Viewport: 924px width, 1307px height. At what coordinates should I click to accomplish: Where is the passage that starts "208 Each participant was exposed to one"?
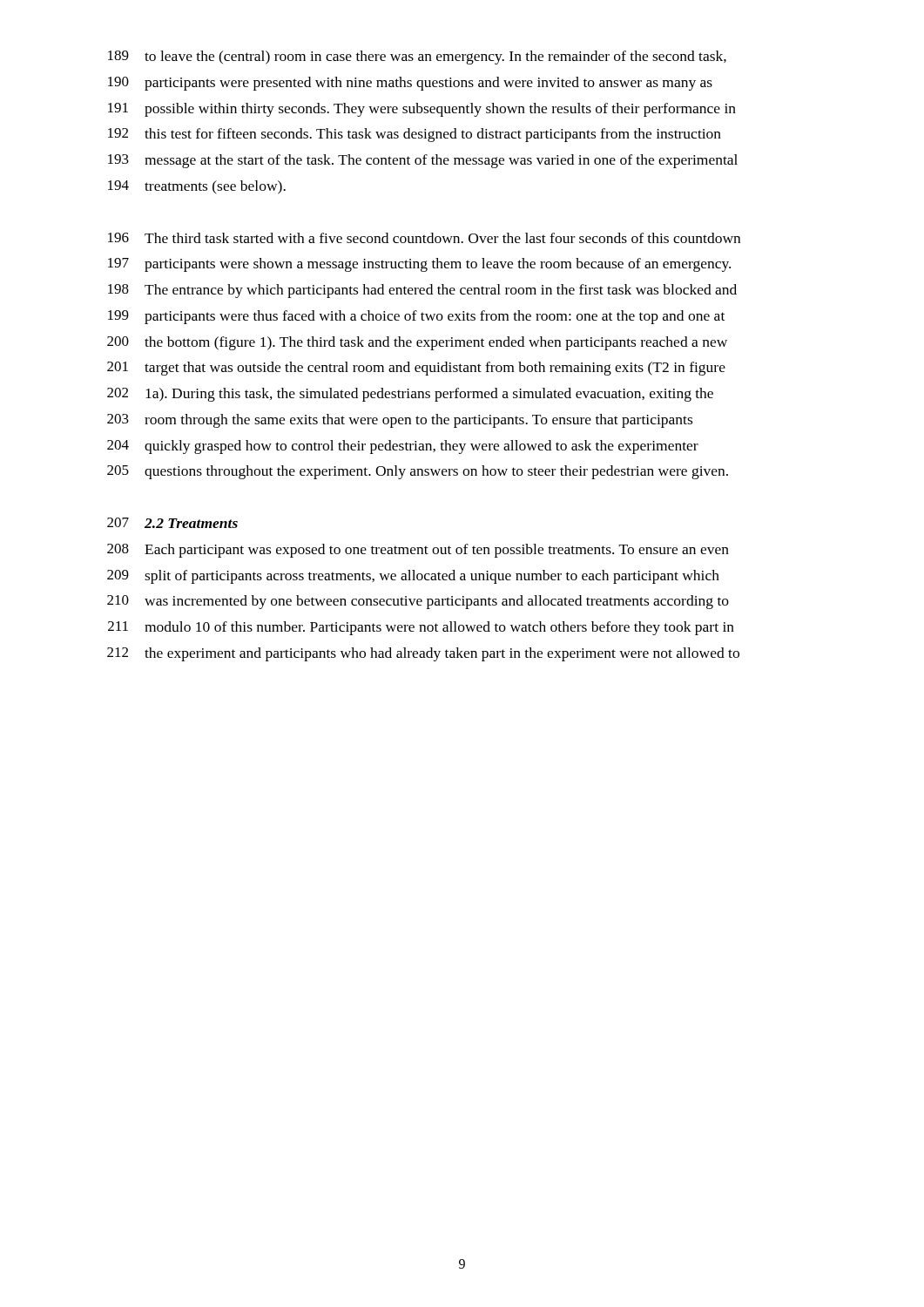471,601
